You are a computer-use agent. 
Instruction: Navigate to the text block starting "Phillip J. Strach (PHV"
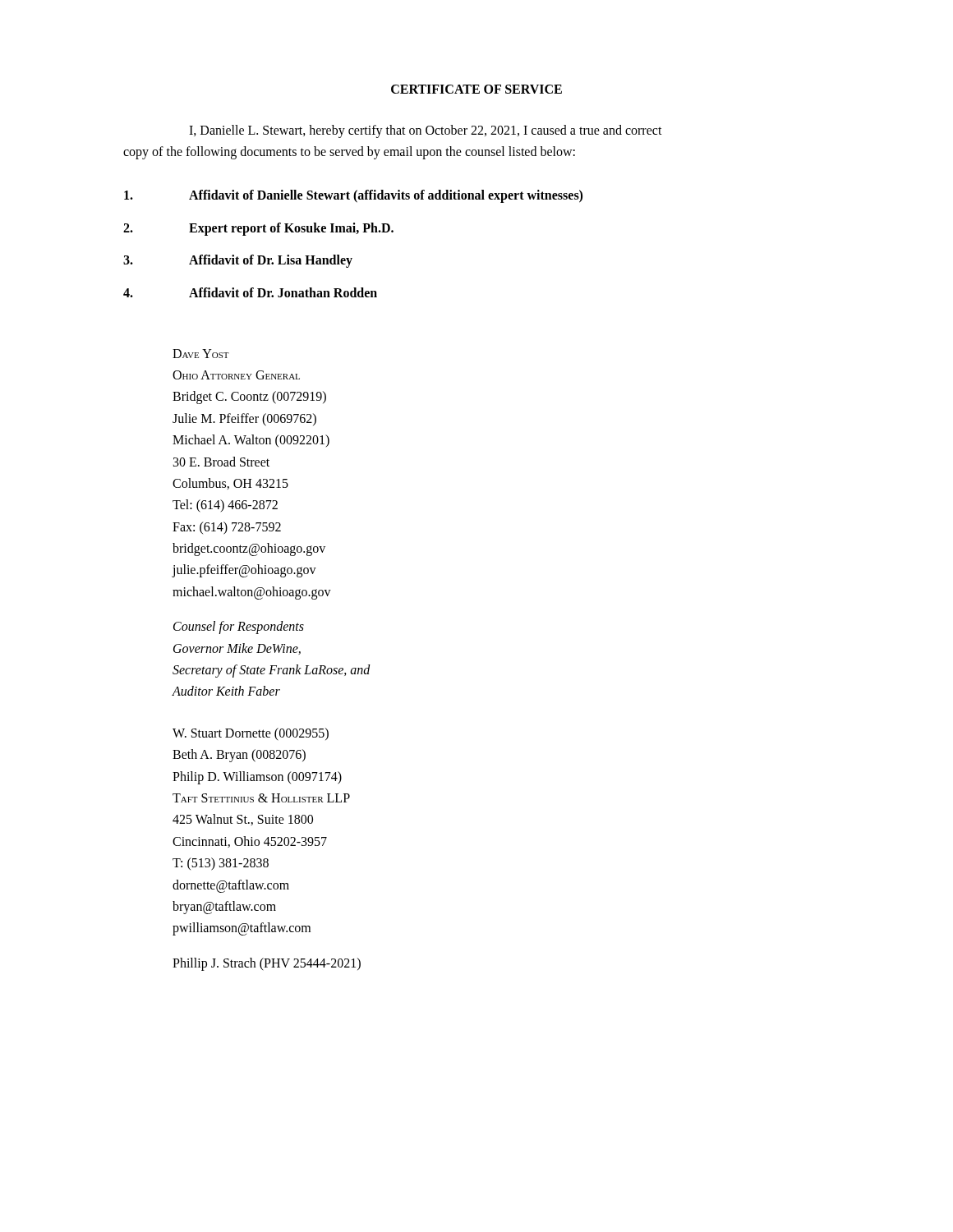coord(267,964)
